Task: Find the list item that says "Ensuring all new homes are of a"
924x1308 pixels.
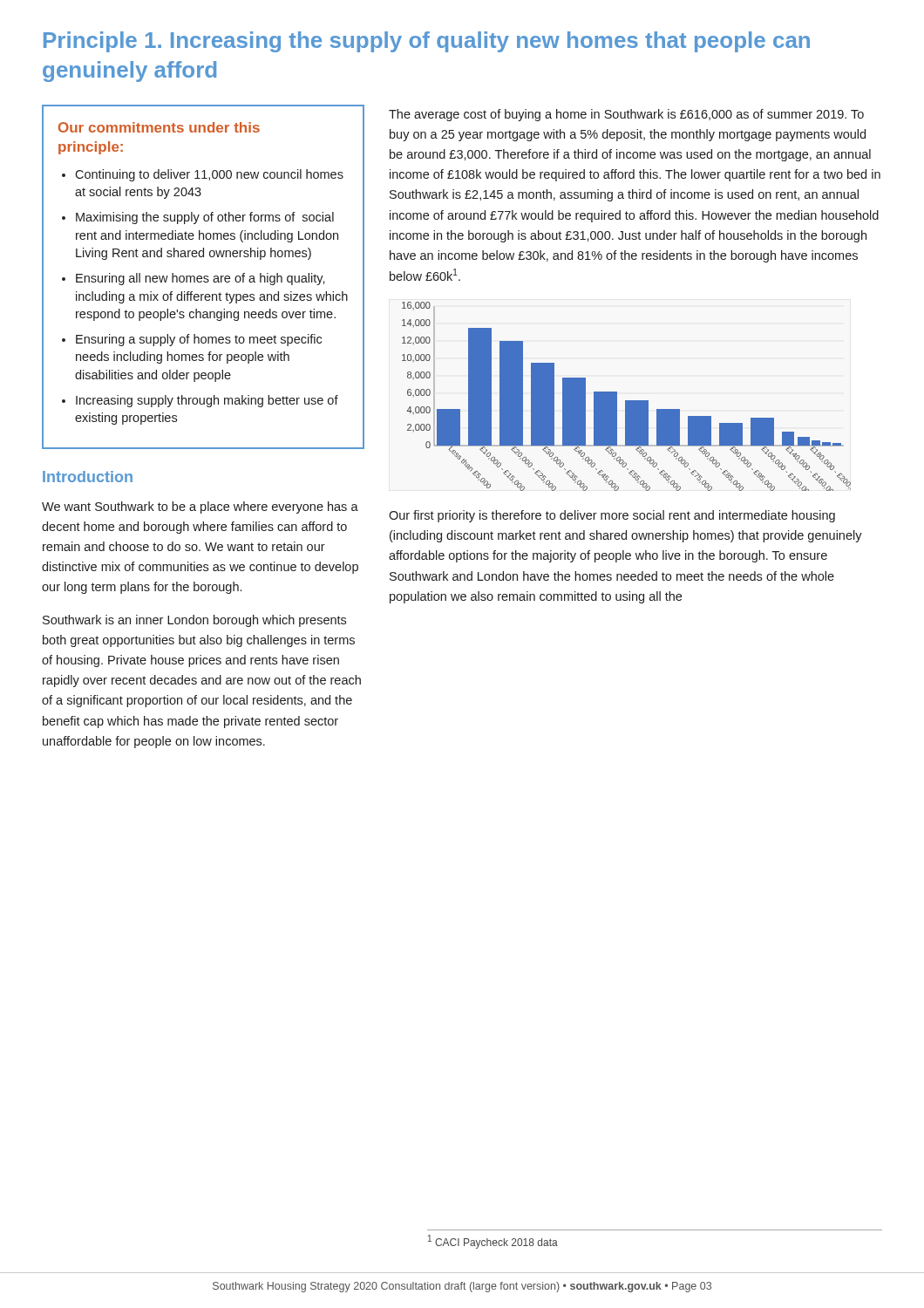Action: point(212,296)
